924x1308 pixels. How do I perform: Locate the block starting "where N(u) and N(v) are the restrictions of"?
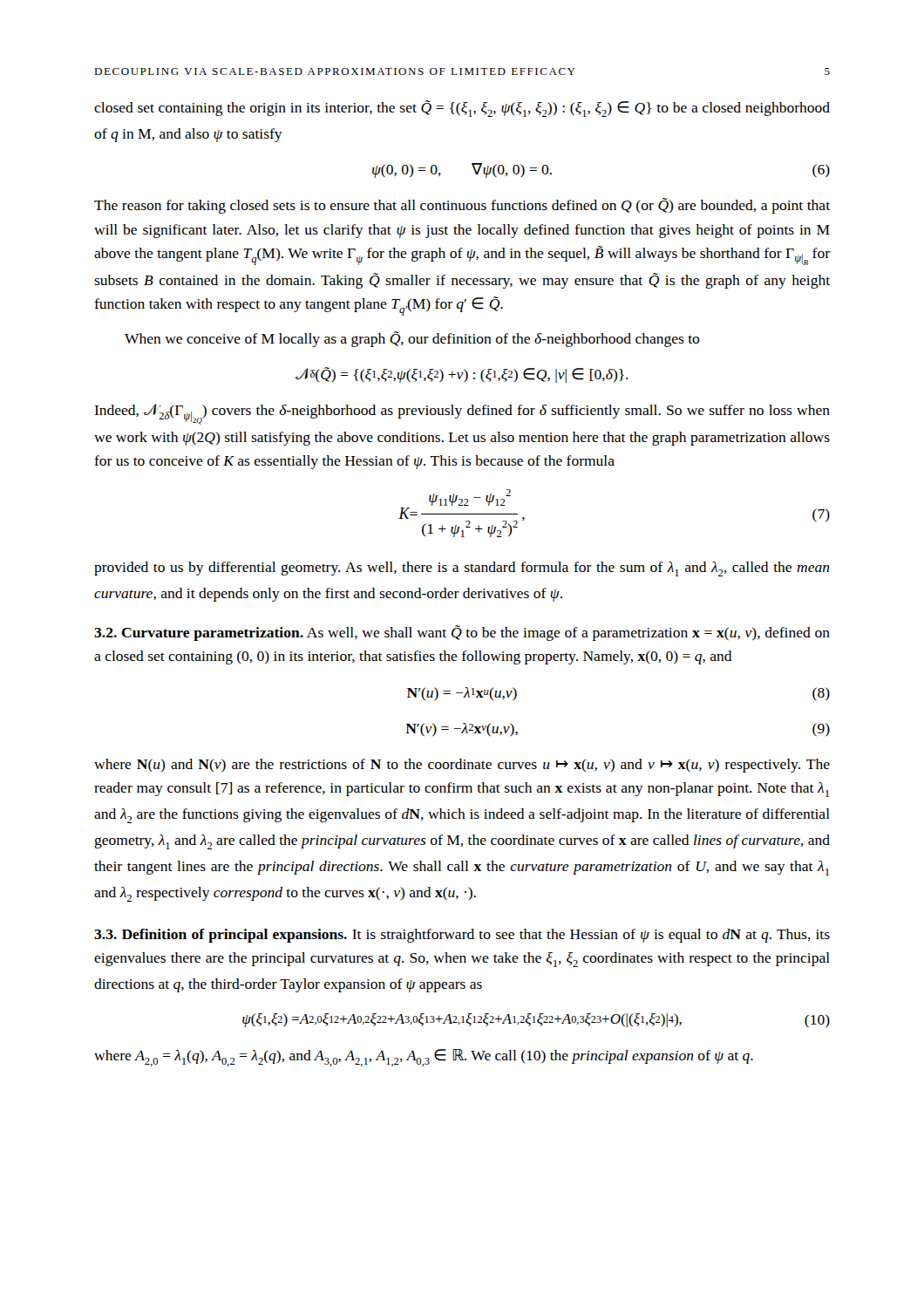coord(462,830)
